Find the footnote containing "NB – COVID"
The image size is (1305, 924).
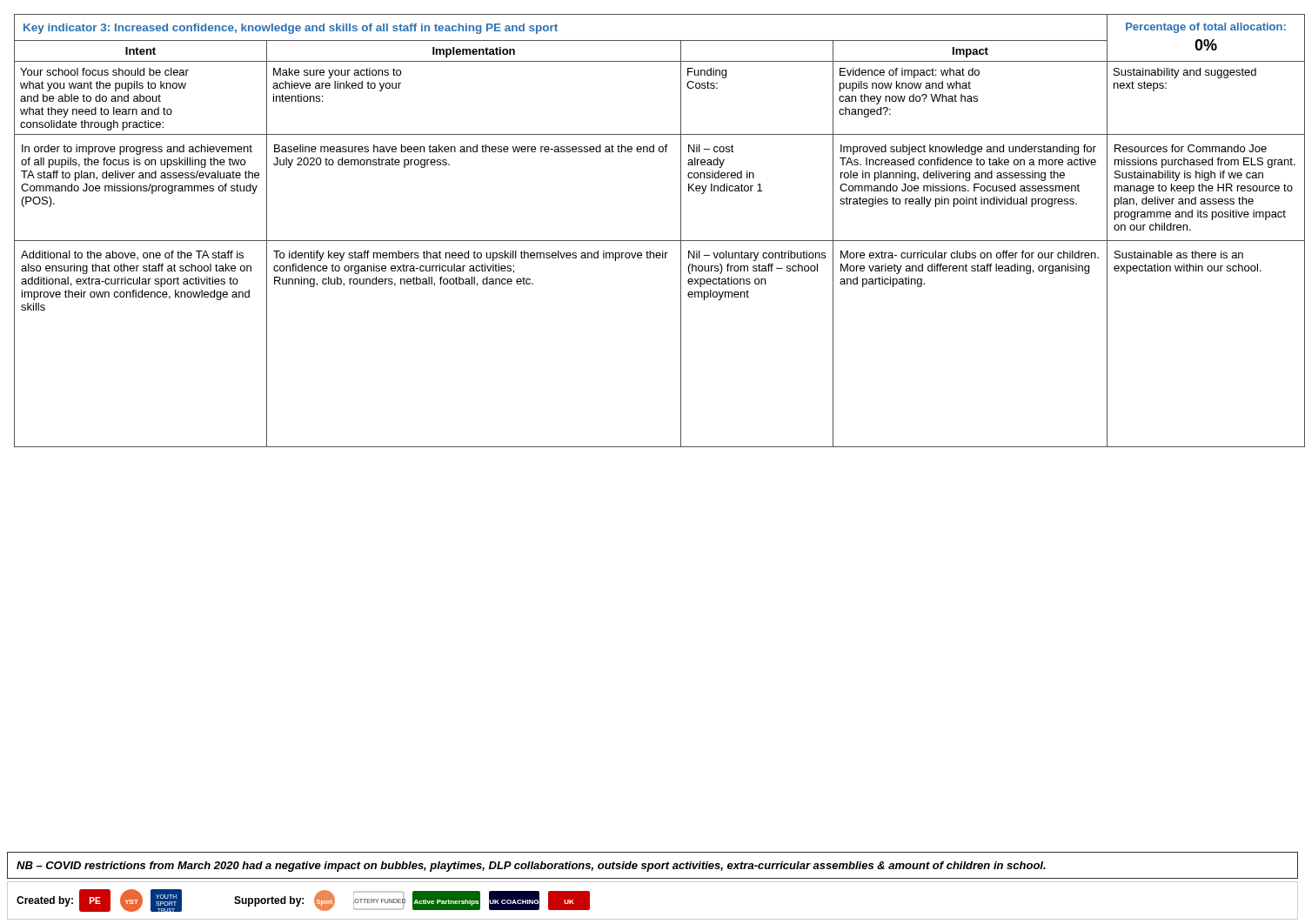531,865
